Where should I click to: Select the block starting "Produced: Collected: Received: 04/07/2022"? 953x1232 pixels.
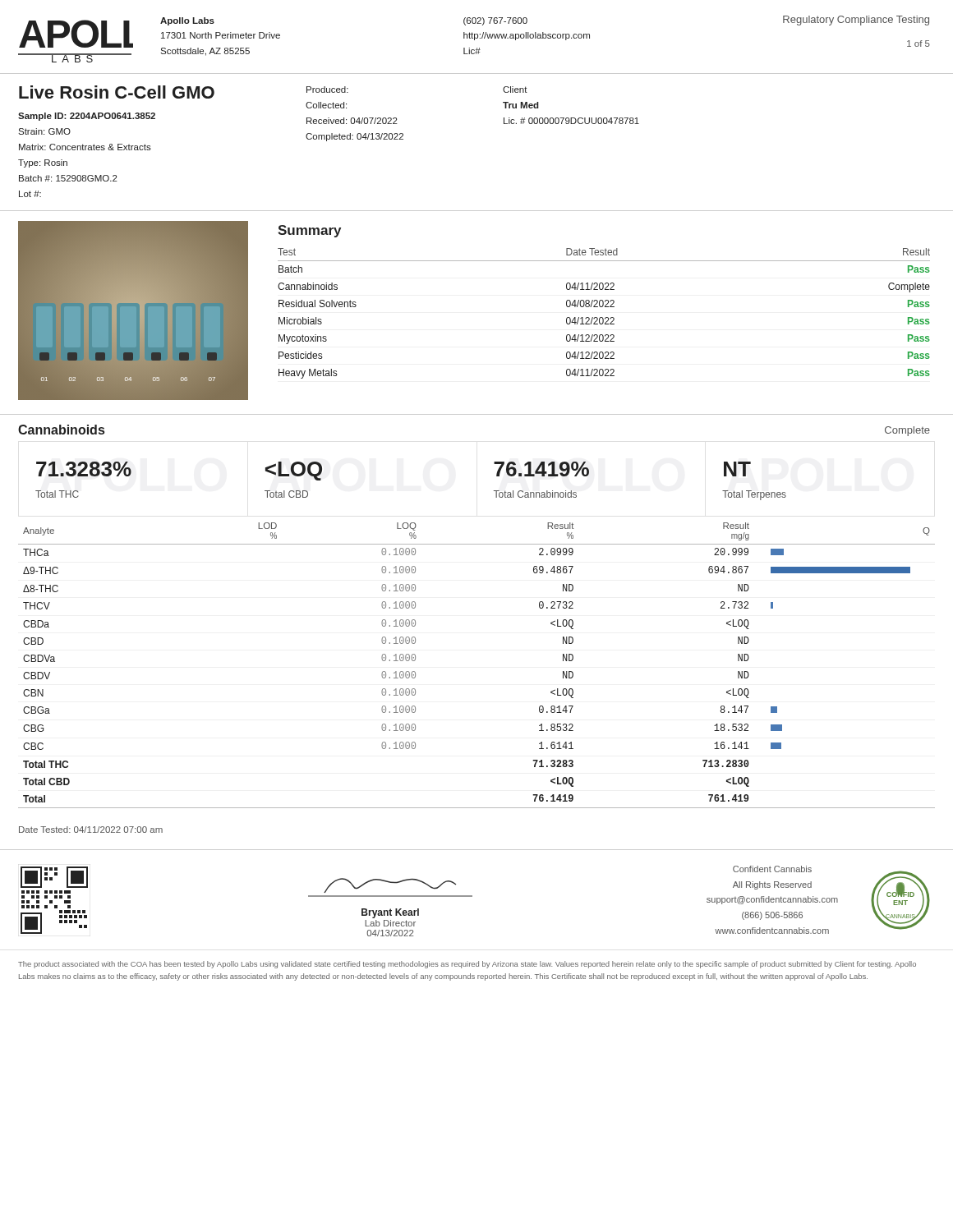pyautogui.click(x=355, y=113)
